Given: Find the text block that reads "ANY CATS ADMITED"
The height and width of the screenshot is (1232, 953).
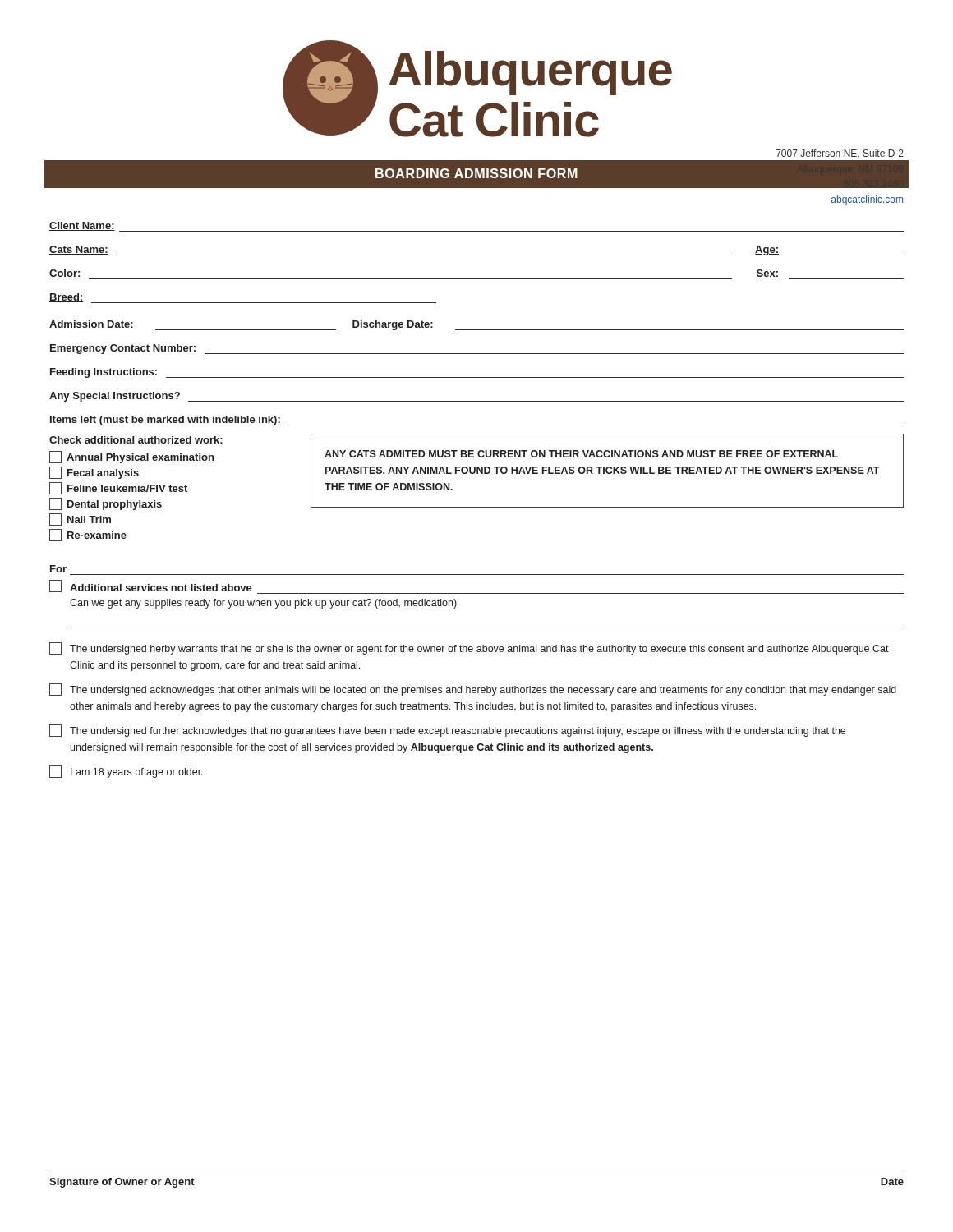Looking at the screenshot, I should (602, 471).
